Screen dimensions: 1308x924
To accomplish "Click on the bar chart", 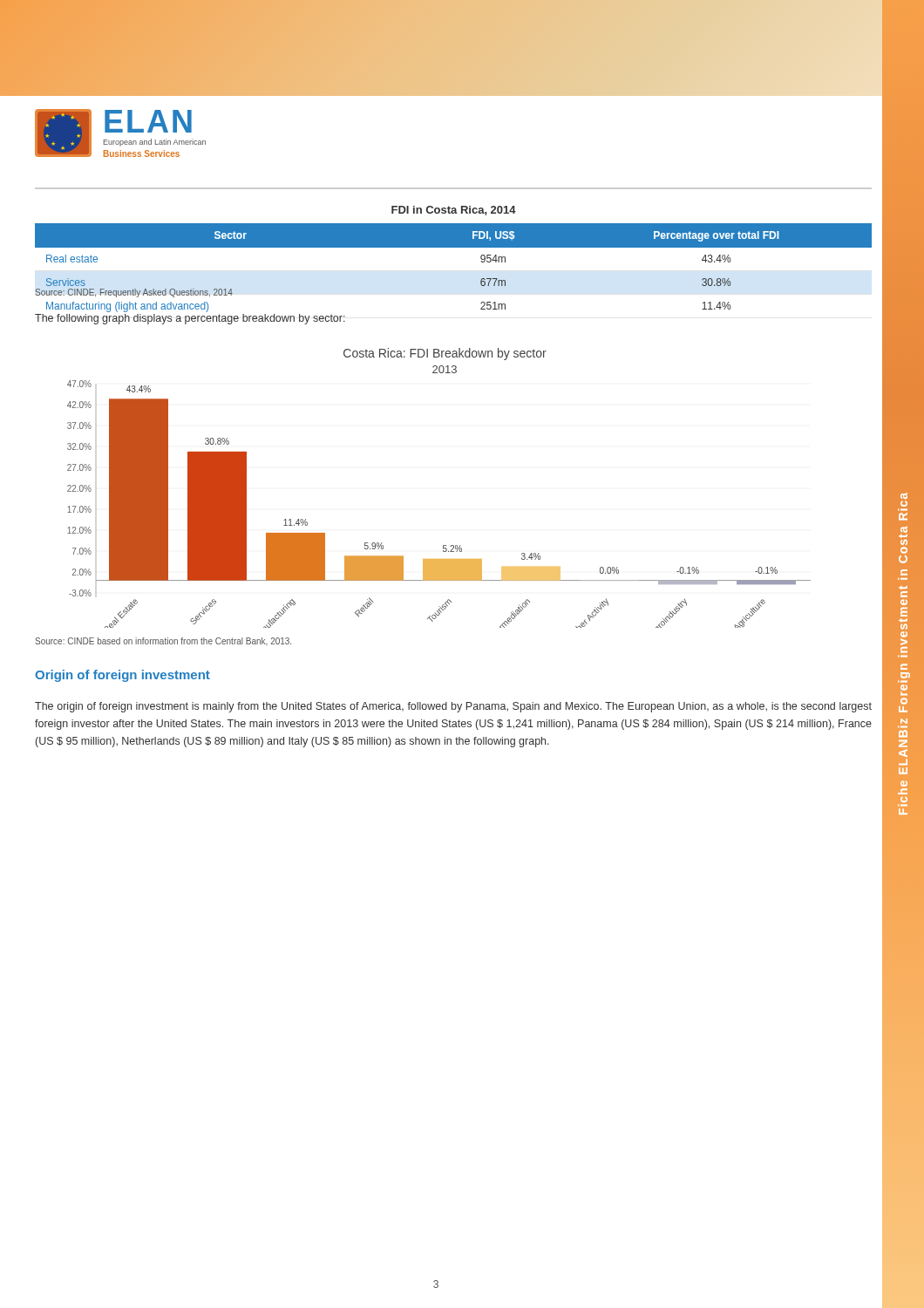I will 453,486.
